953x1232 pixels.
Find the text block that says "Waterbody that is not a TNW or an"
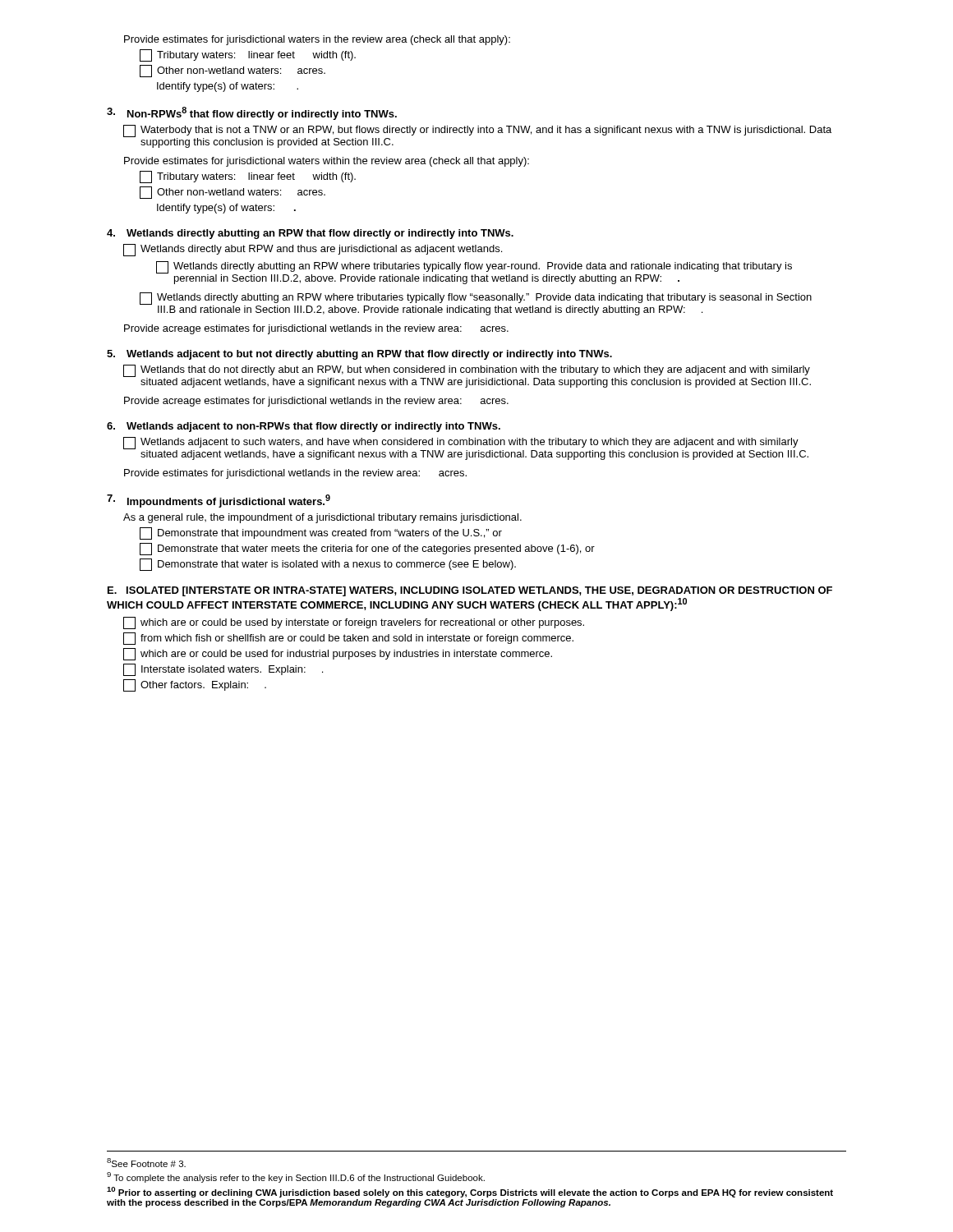[485, 136]
